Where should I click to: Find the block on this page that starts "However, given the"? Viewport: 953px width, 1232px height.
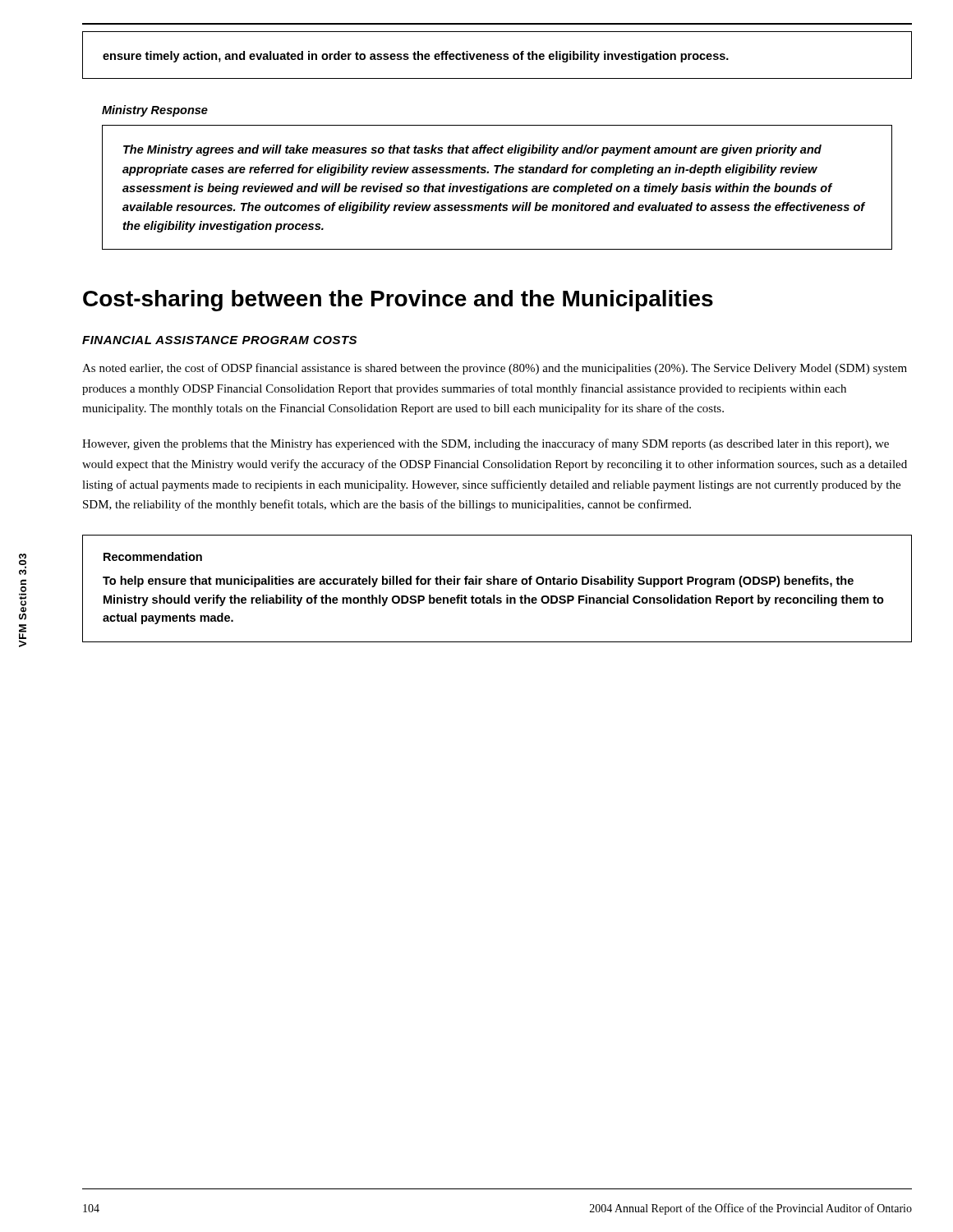click(497, 474)
